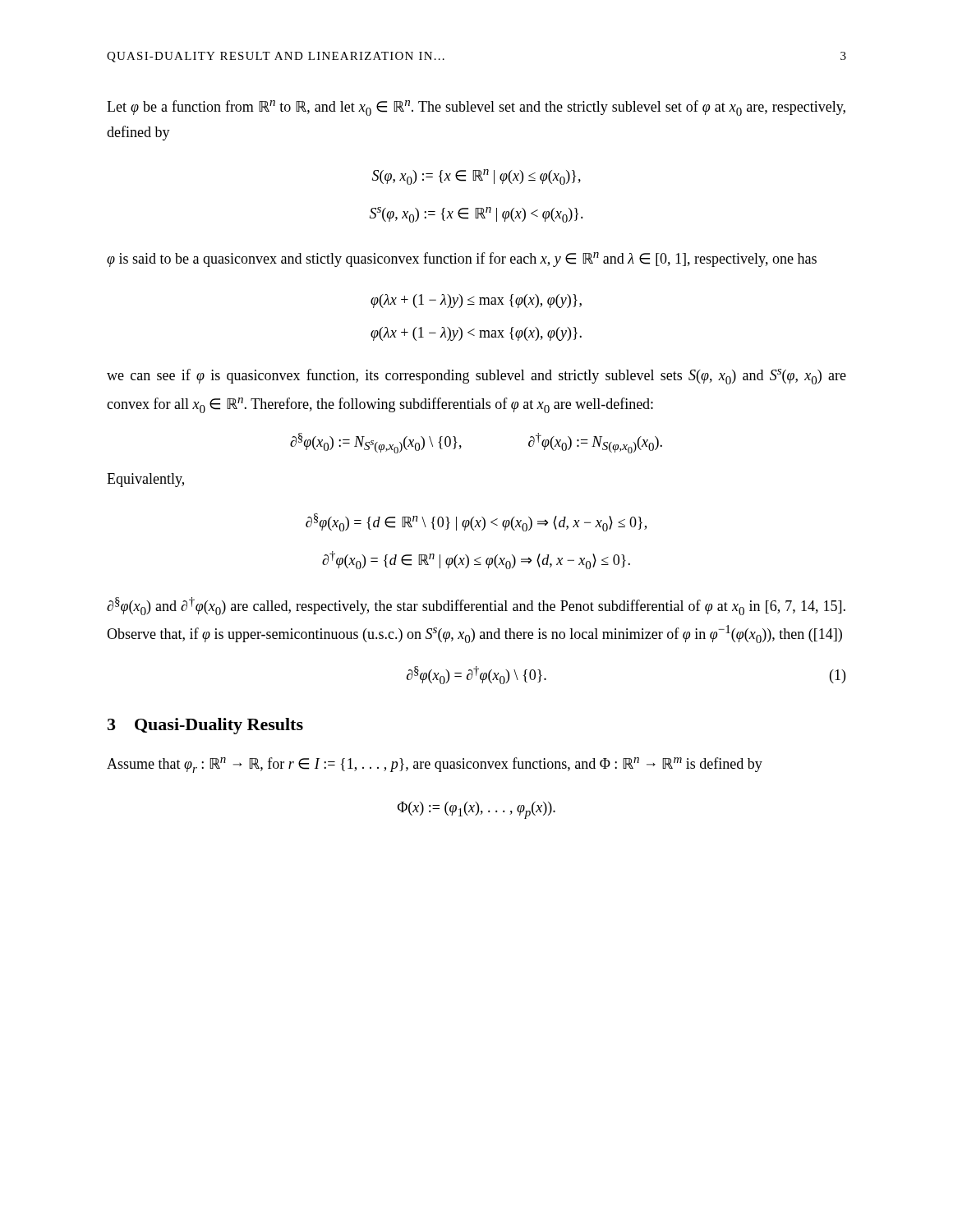953x1232 pixels.
Task: Where is the formula that starts "Φ(x) := (φ1(x), . ."?
Action: pyautogui.click(x=476, y=808)
